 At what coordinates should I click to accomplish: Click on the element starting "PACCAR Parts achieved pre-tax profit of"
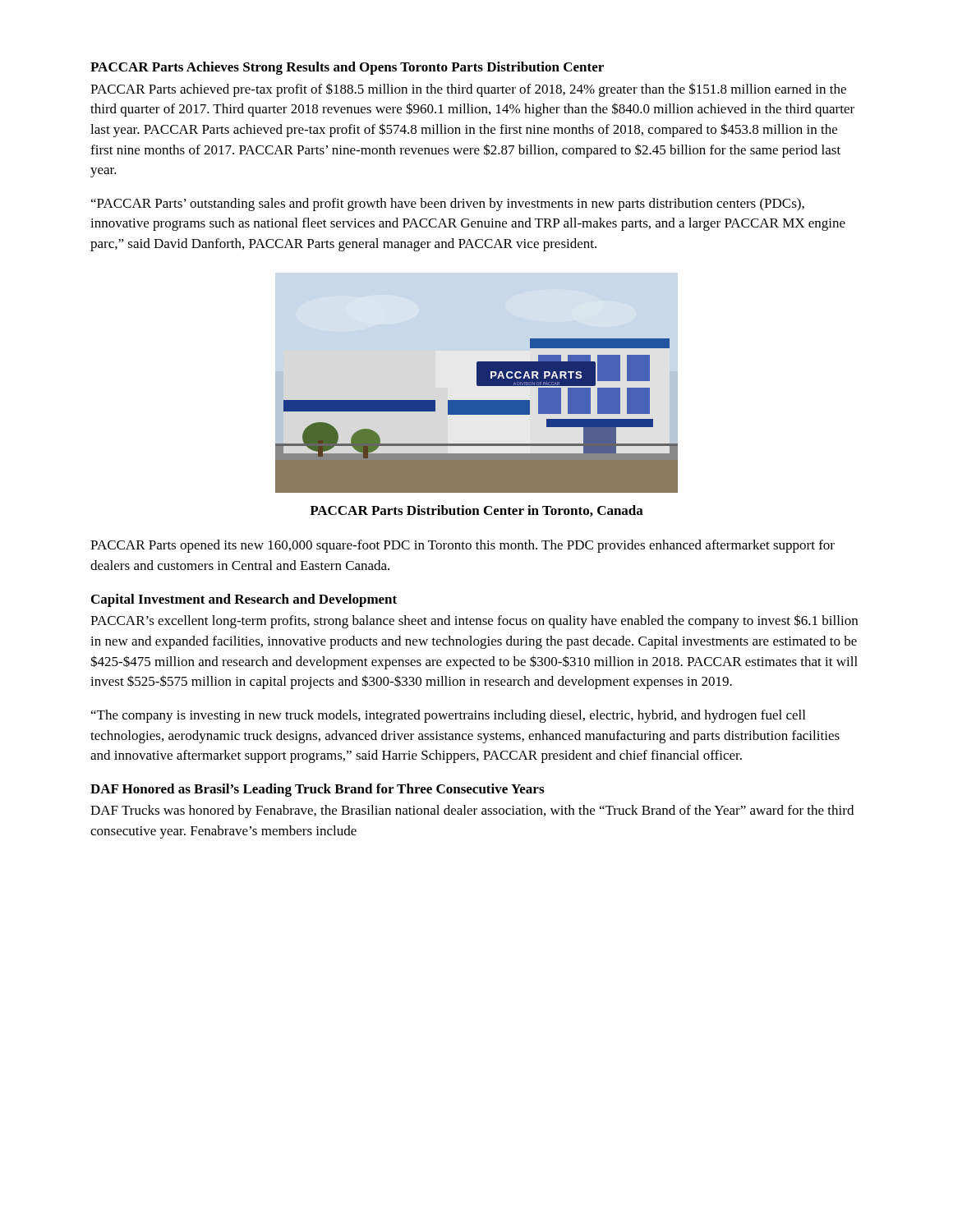pos(472,129)
